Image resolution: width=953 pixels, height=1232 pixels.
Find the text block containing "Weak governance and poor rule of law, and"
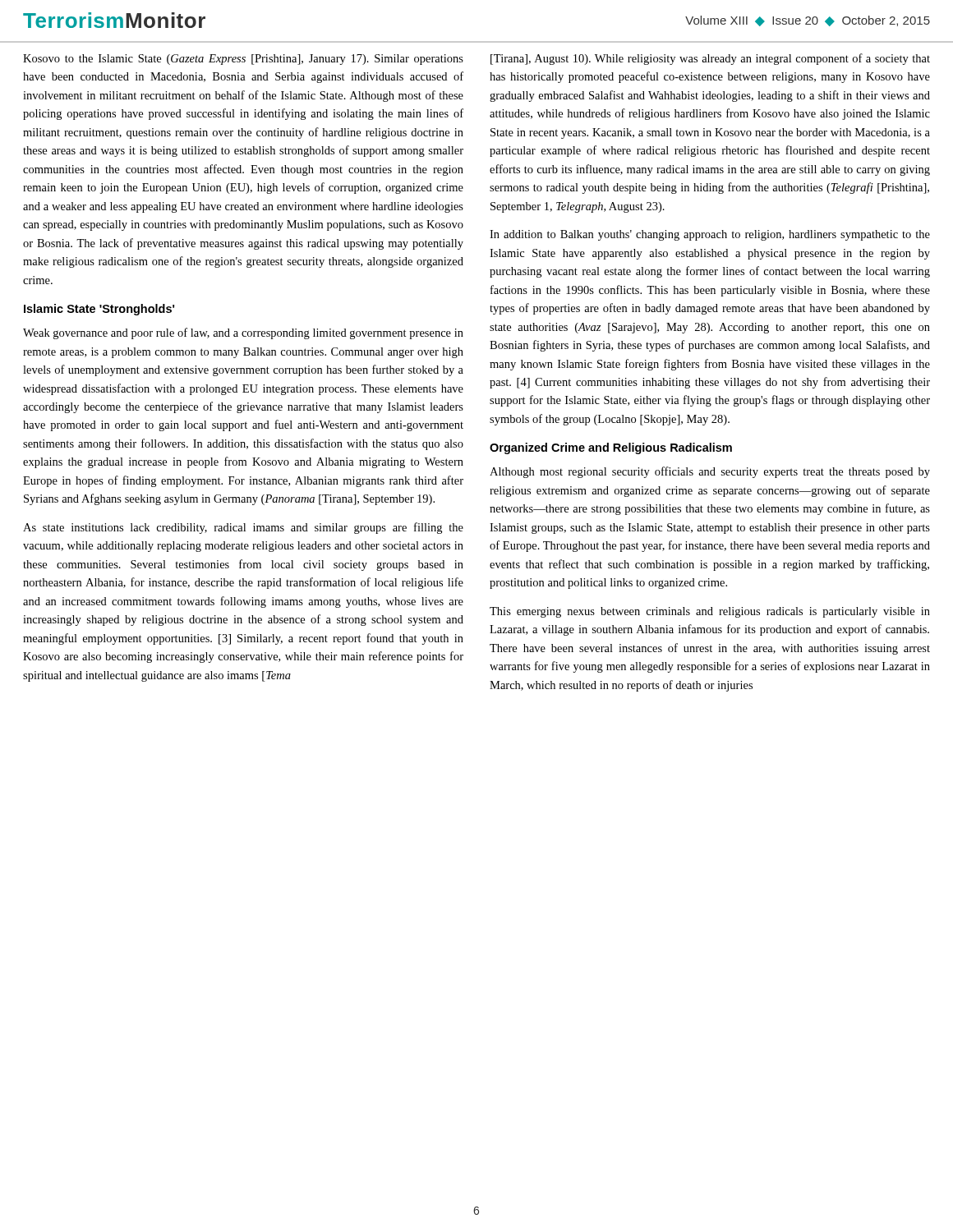click(243, 416)
